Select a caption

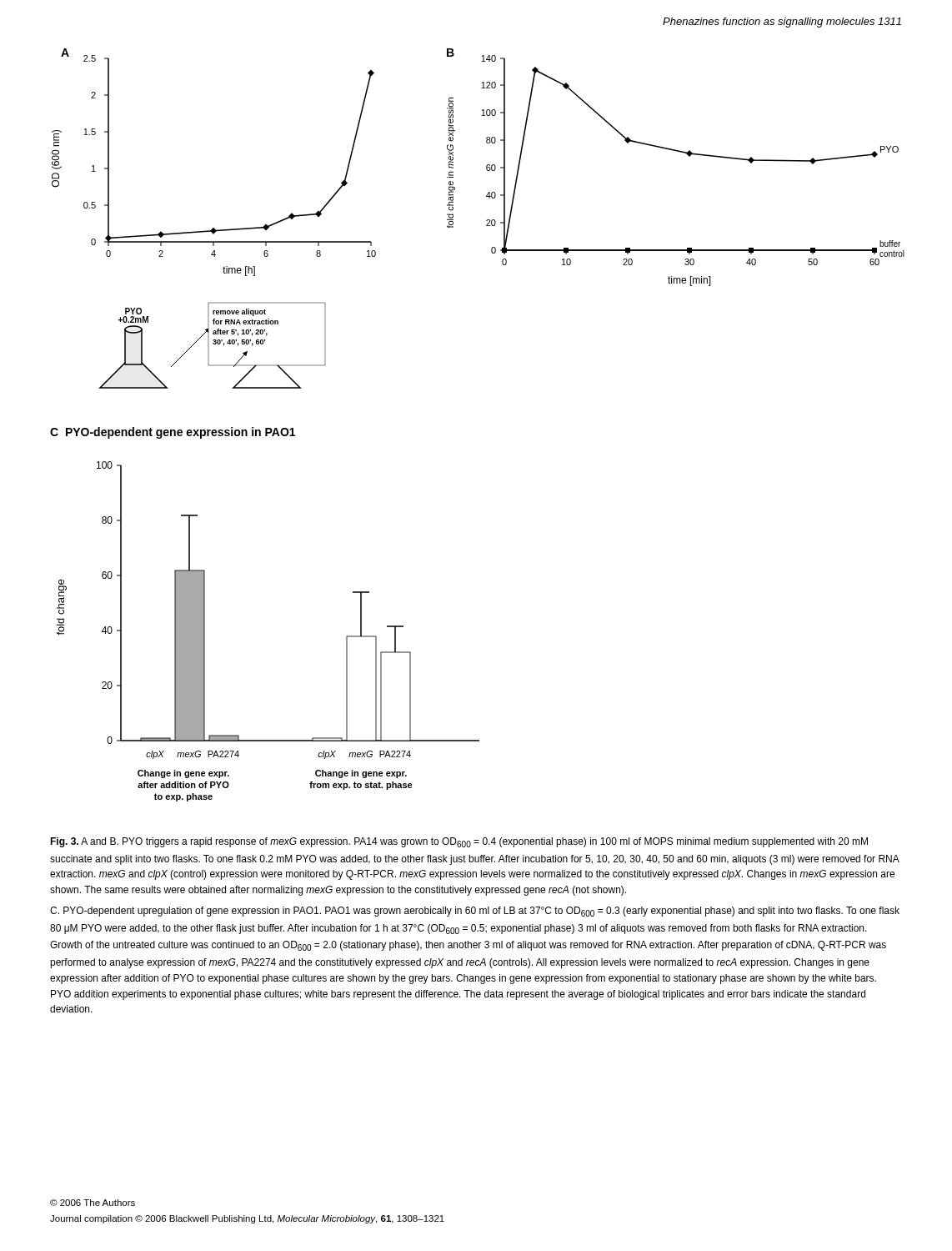[475, 926]
